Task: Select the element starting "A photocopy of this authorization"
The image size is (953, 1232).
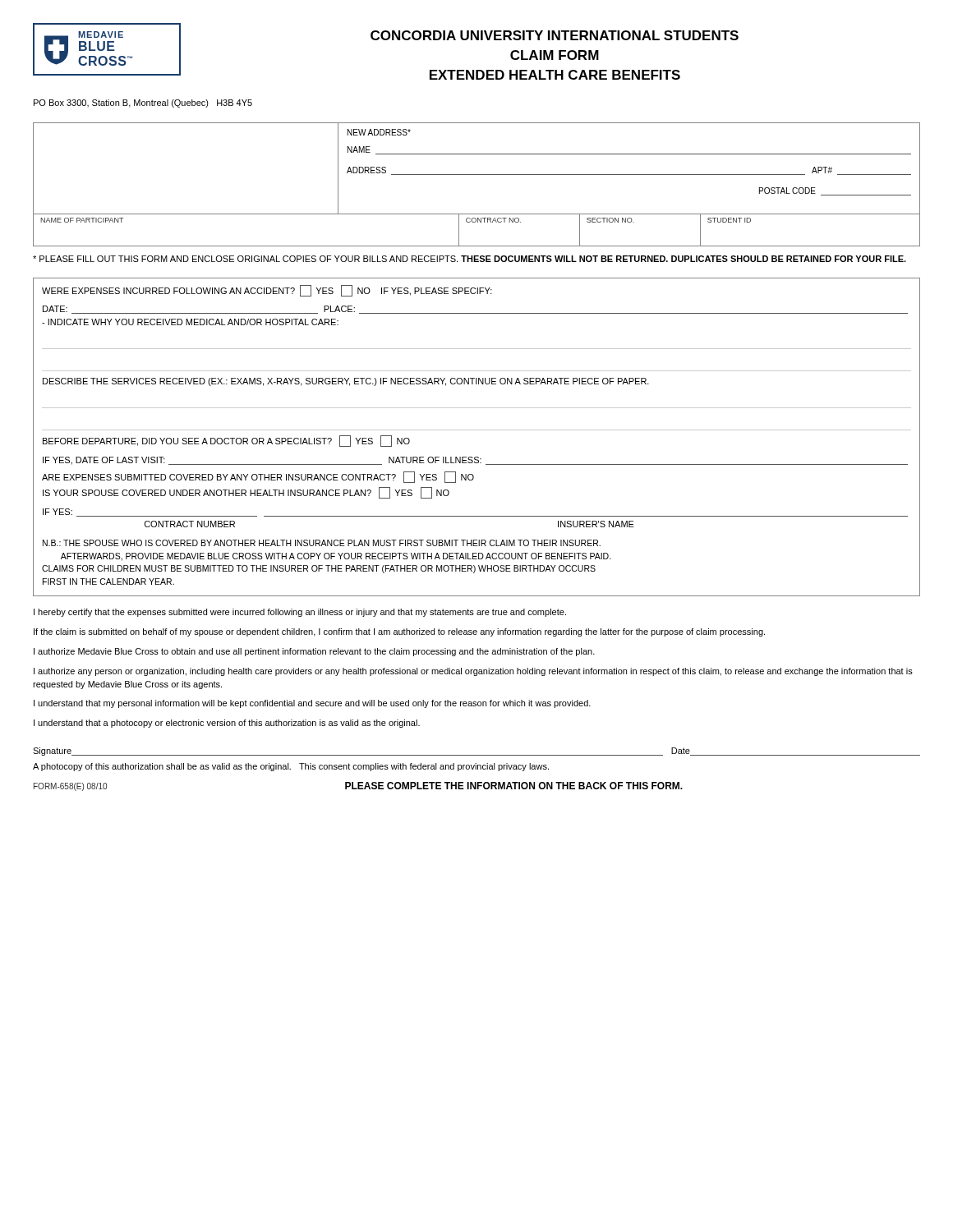Action: click(291, 767)
